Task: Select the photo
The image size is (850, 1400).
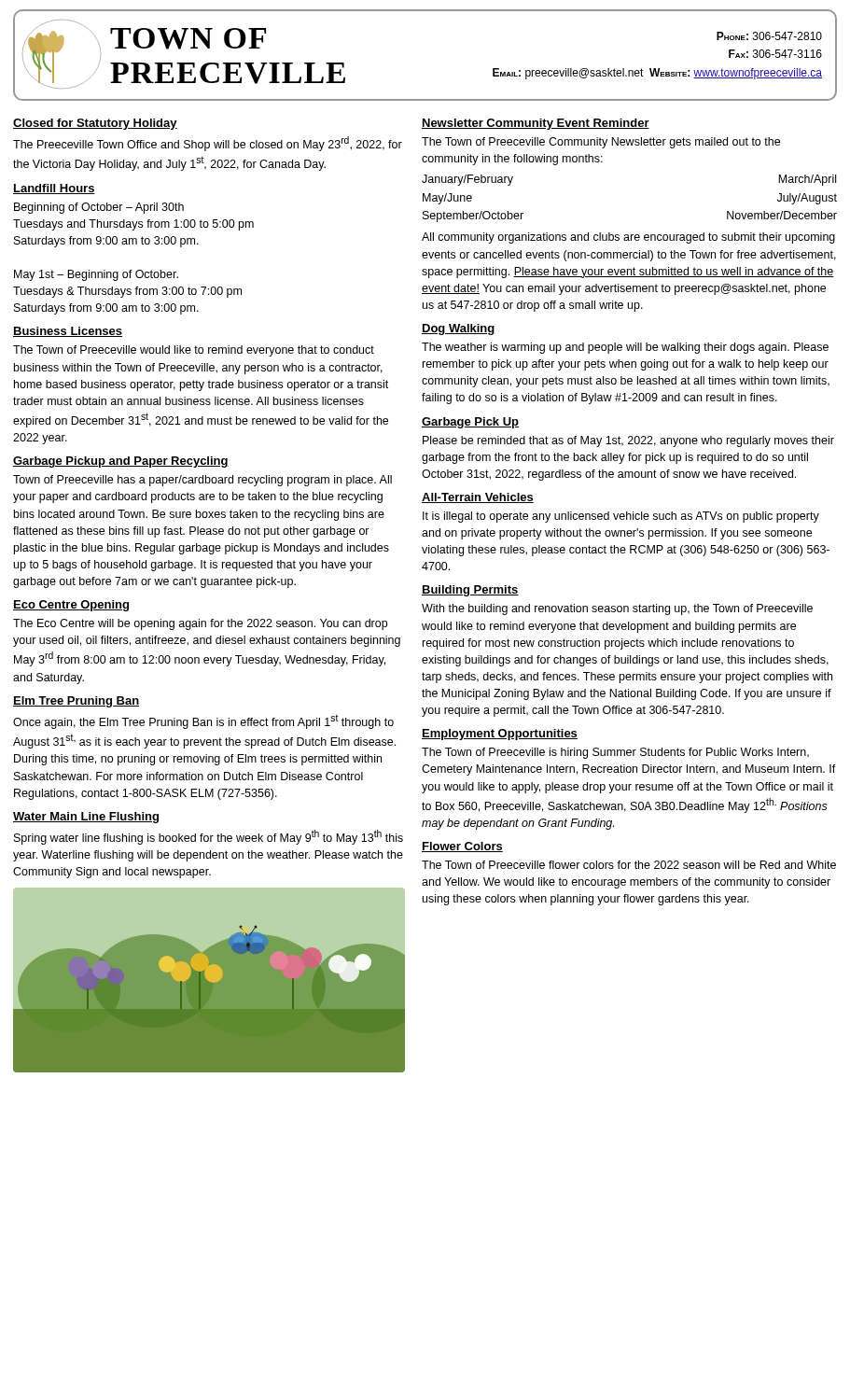Action: (x=209, y=980)
